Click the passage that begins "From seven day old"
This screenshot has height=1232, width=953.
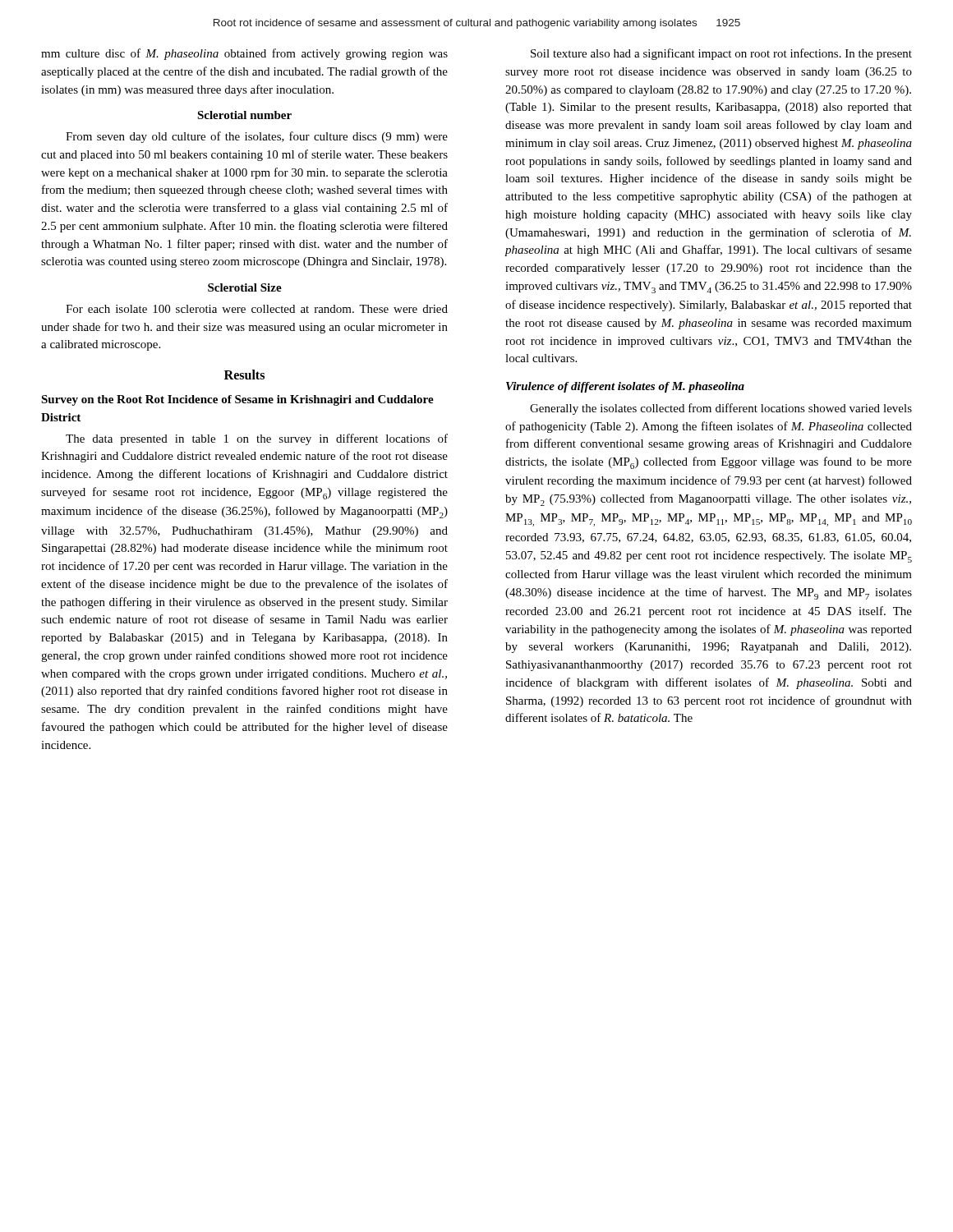(x=244, y=200)
